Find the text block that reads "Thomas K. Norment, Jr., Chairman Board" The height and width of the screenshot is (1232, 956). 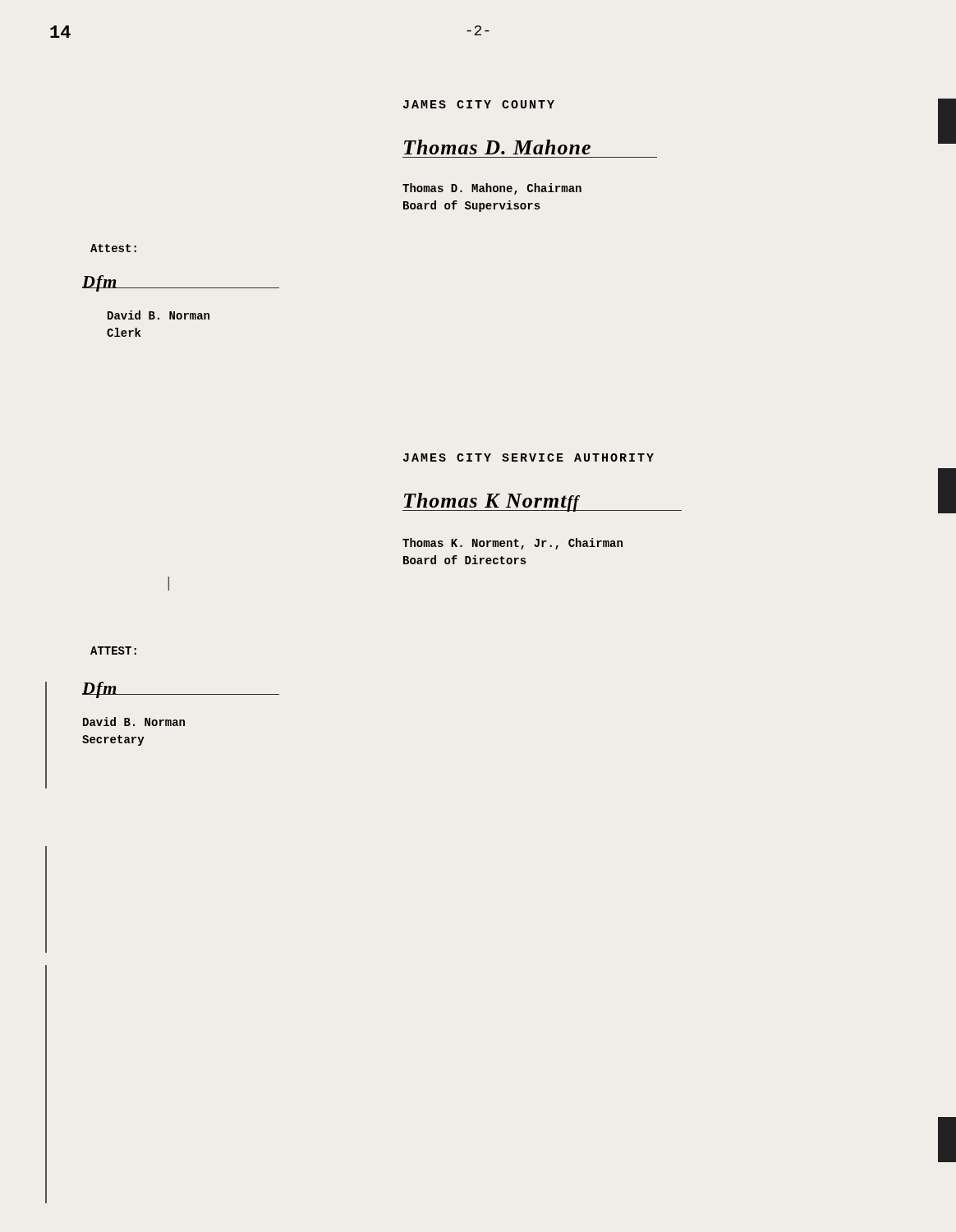(513, 552)
